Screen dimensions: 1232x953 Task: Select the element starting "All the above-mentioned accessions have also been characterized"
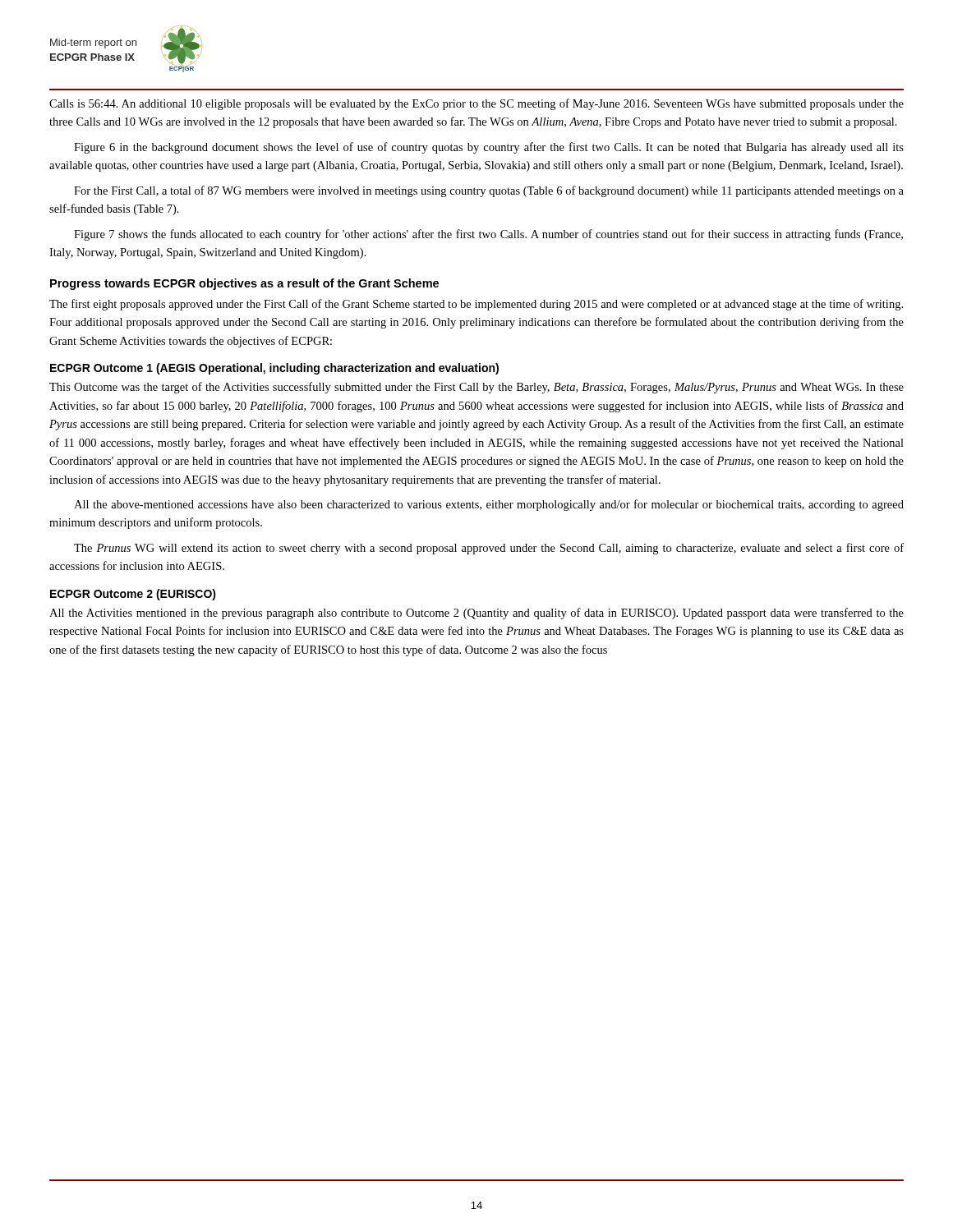coord(476,514)
